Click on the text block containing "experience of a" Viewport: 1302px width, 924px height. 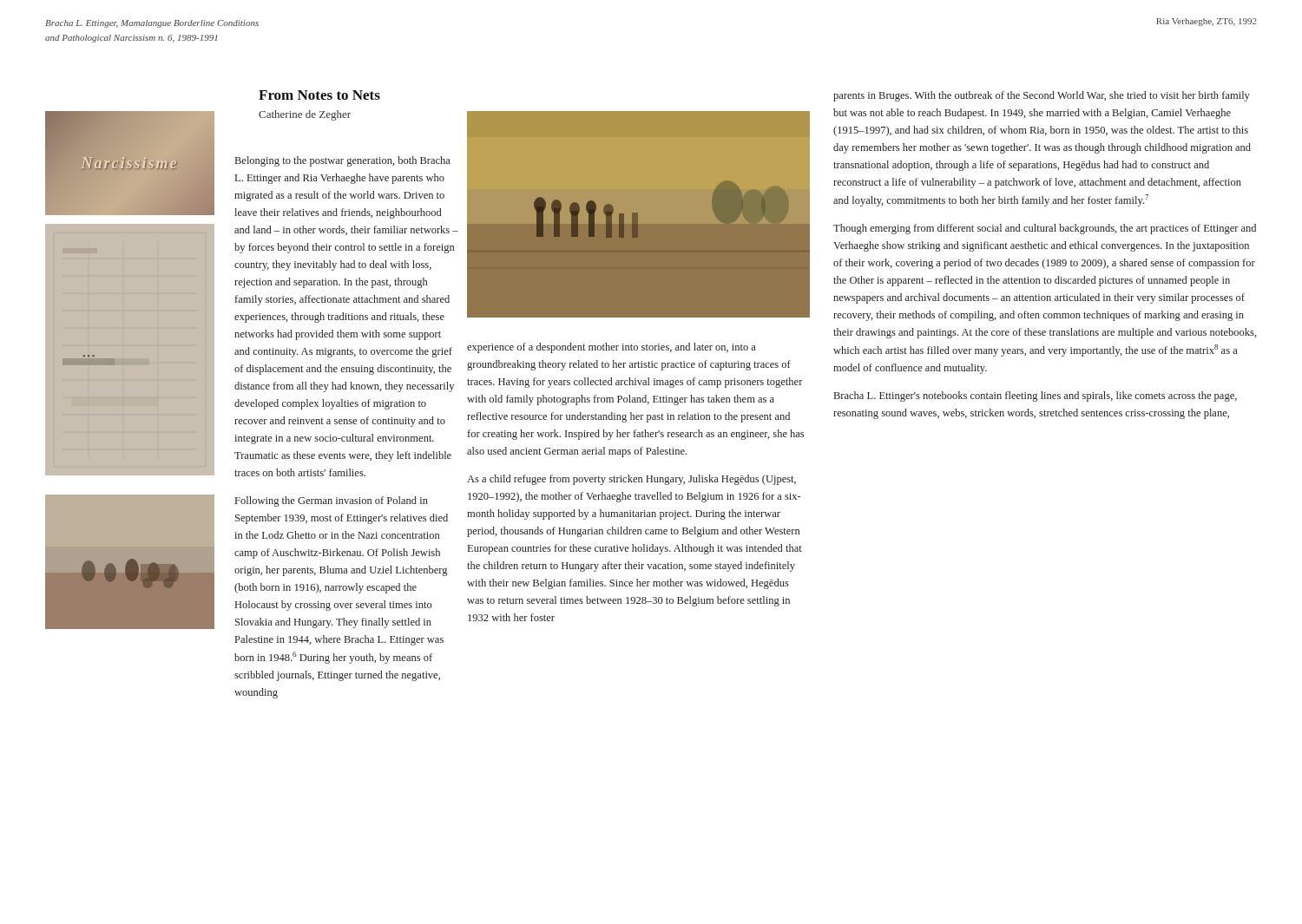click(636, 482)
